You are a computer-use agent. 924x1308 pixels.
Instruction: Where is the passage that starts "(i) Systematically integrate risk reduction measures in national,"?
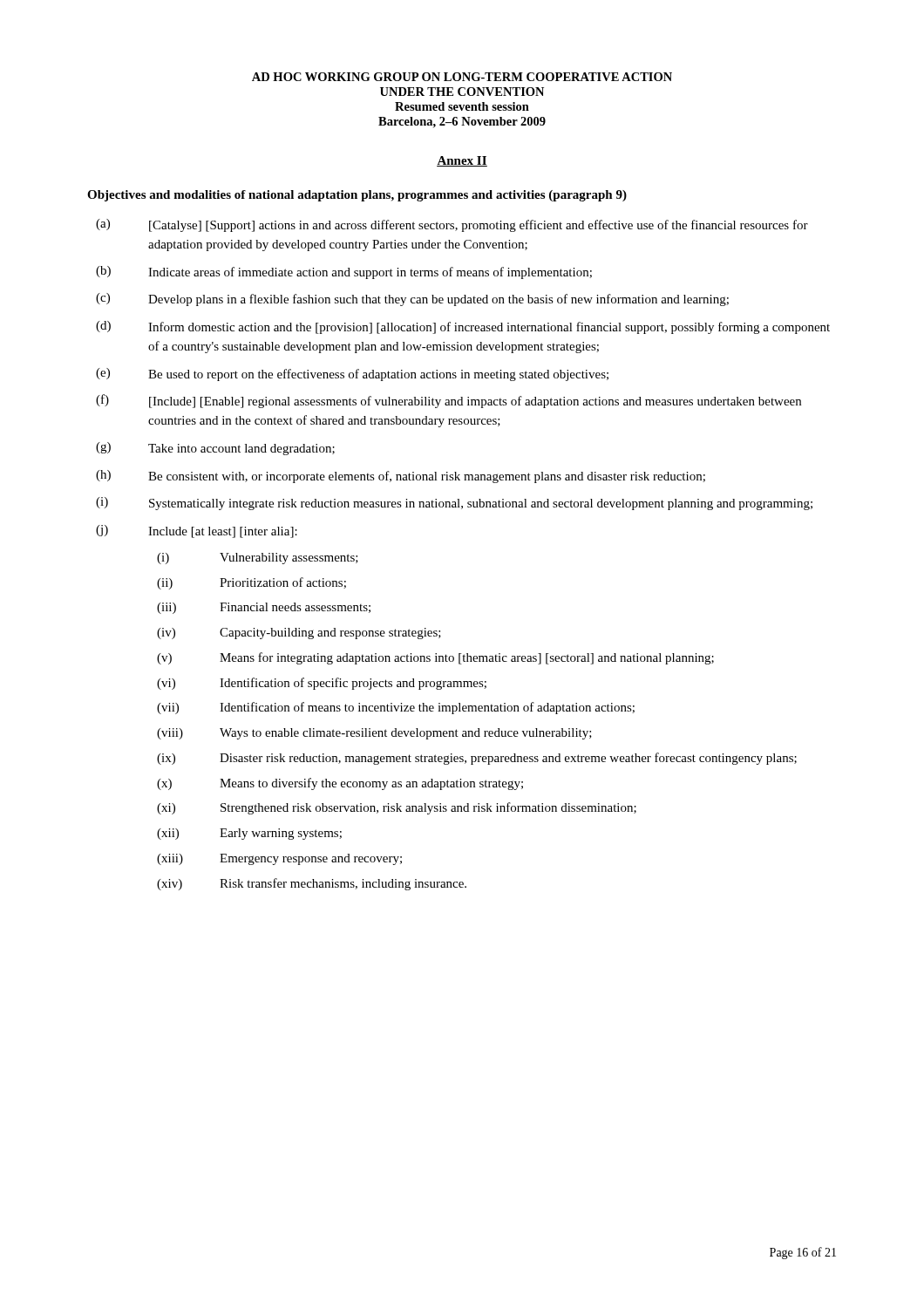click(x=462, y=504)
